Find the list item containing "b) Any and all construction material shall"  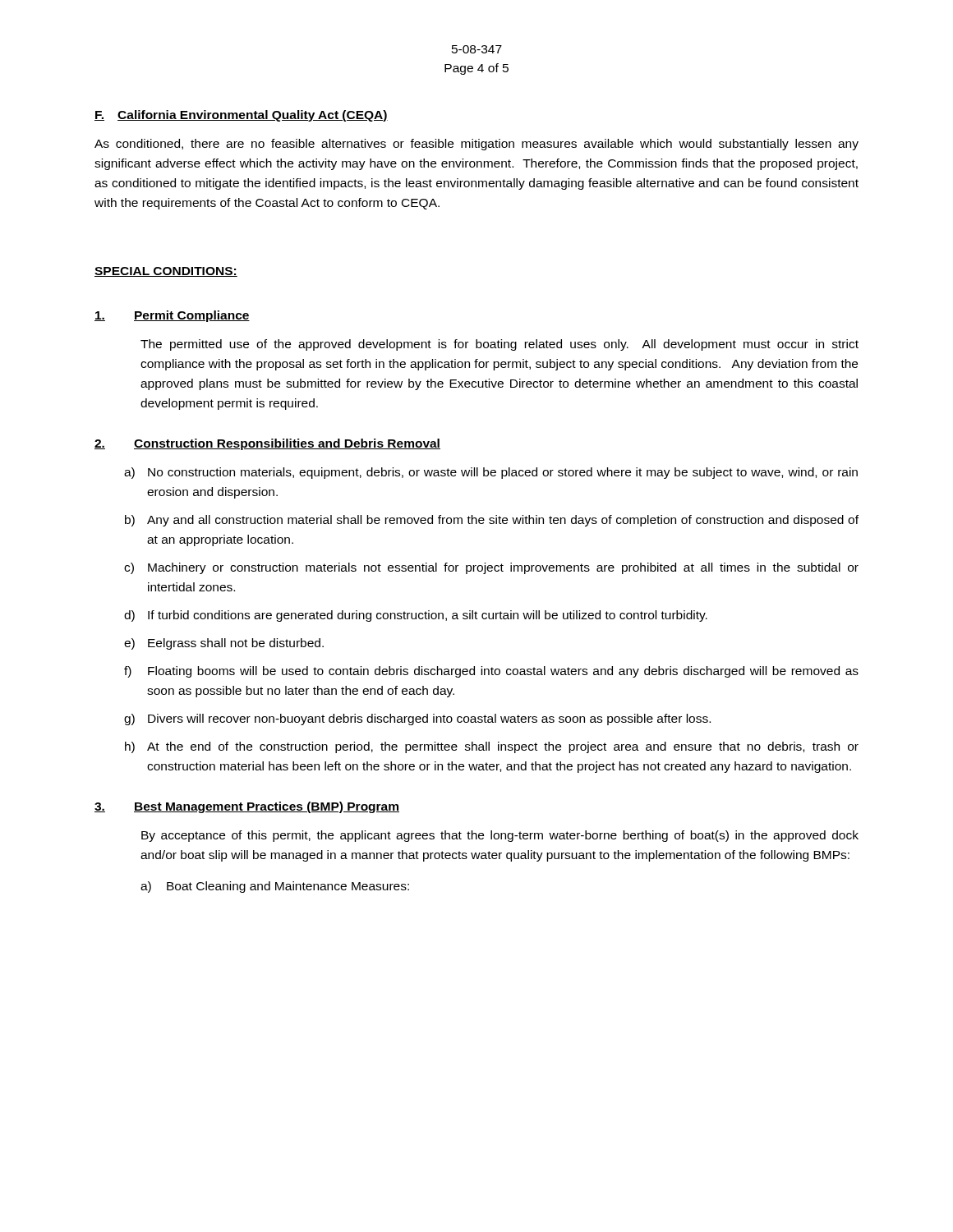click(491, 530)
